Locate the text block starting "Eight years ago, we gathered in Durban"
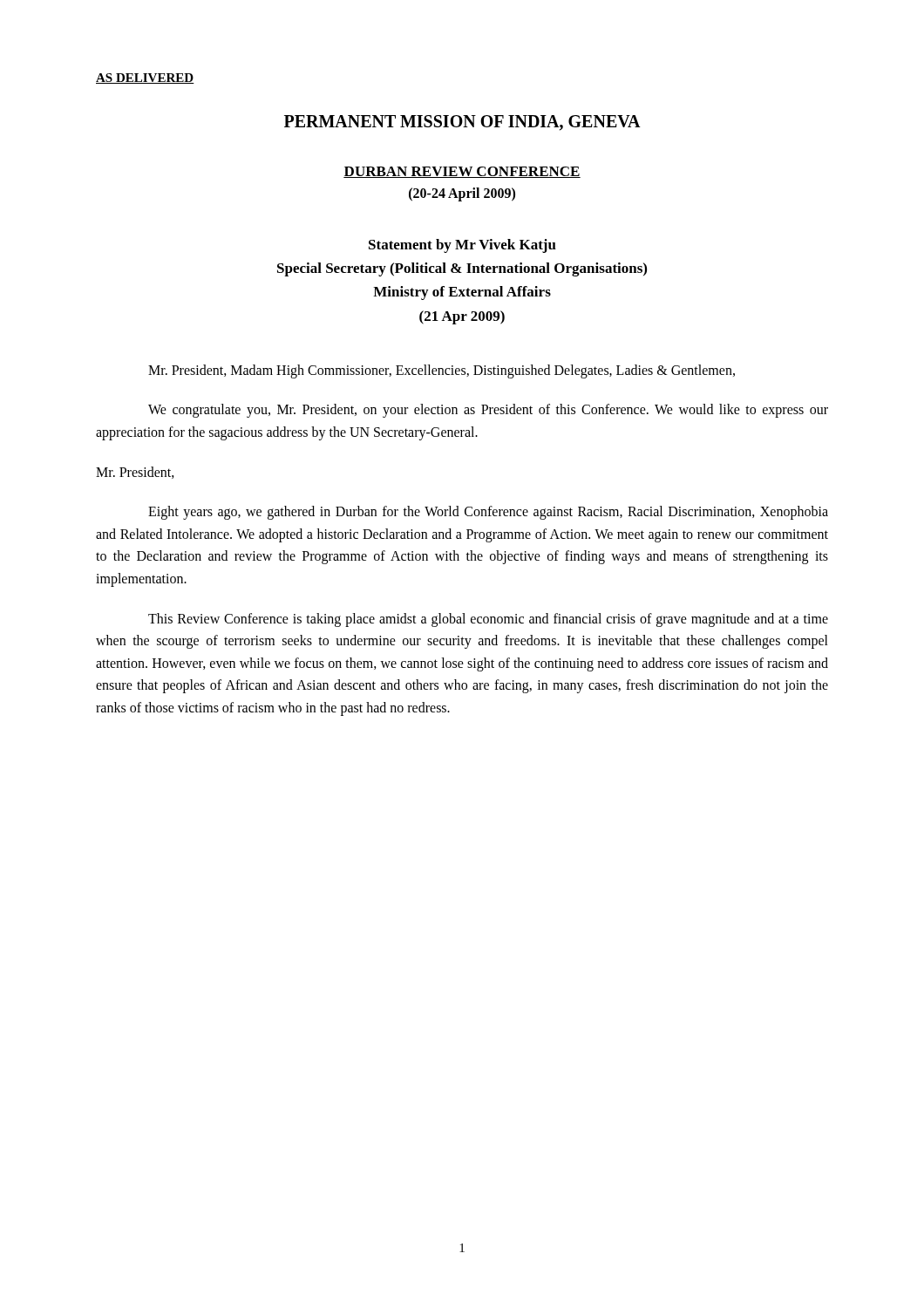The width and height of the screenshot is (924, 1308). click(462, 545)
